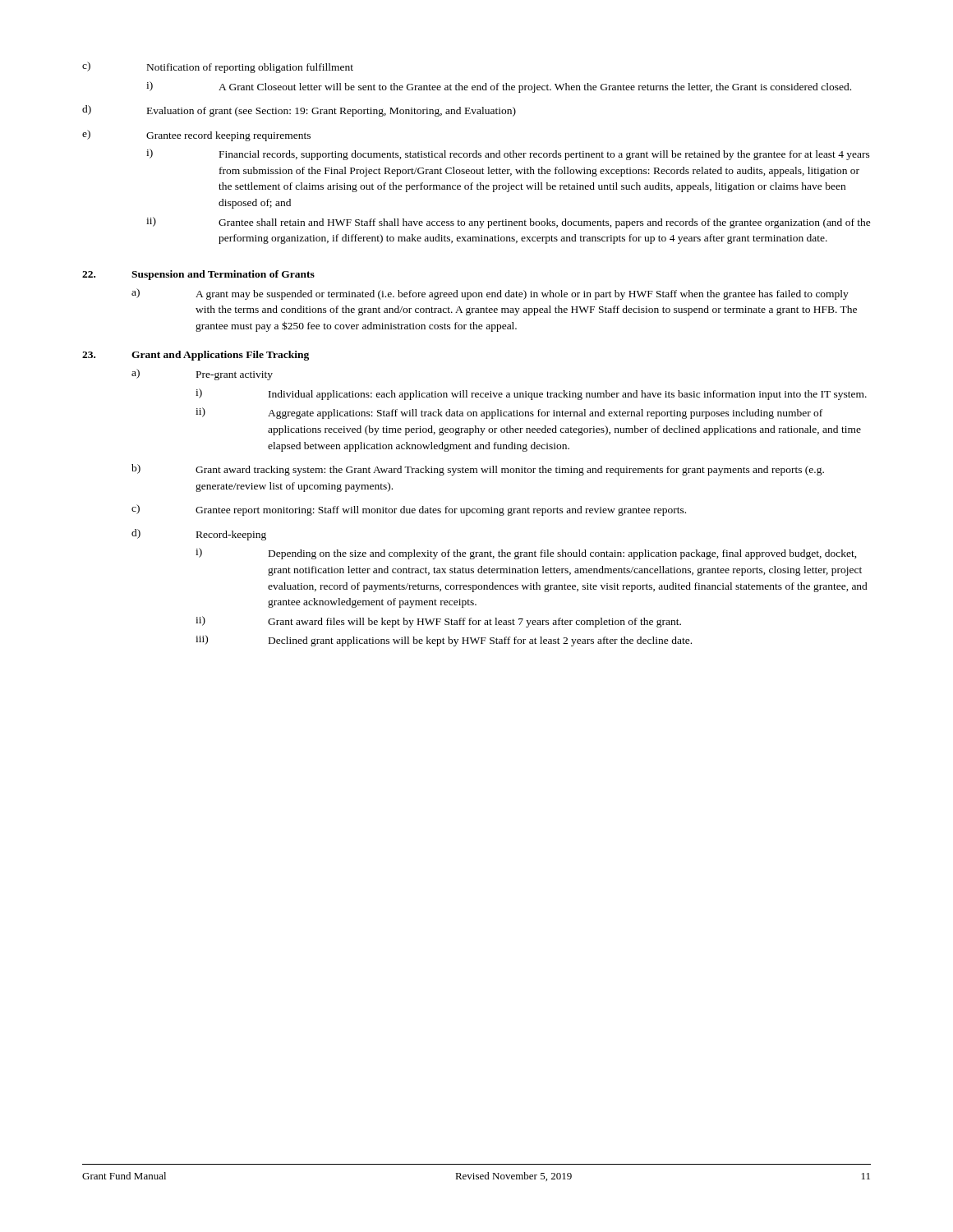The height and width of the screenshot is (1232, 953).
Task: Select the list item that says "a) A grant"
Action: (501, 311)
